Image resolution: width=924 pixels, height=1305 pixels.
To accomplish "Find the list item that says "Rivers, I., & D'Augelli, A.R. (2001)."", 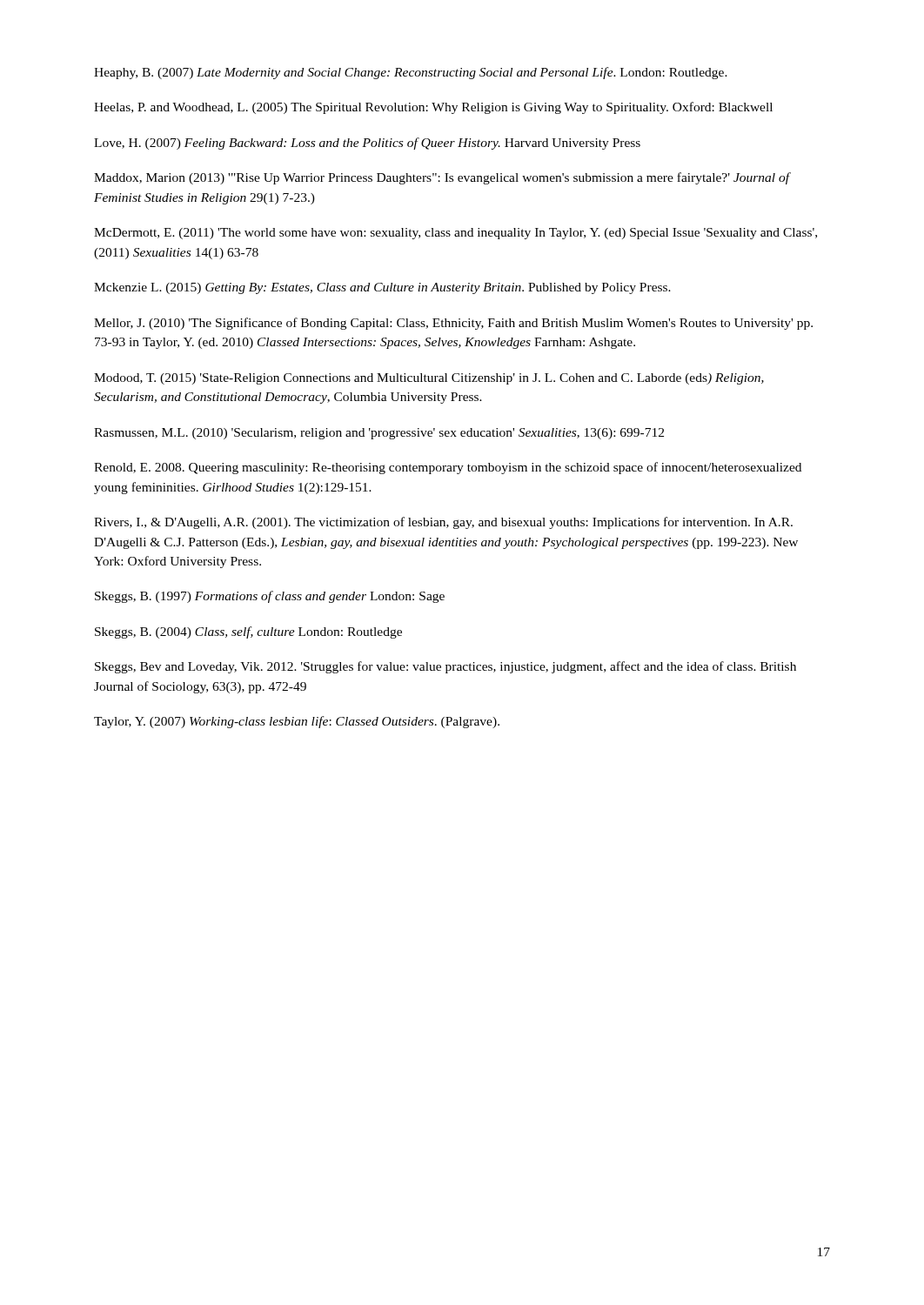I will (x=446, y=541).
